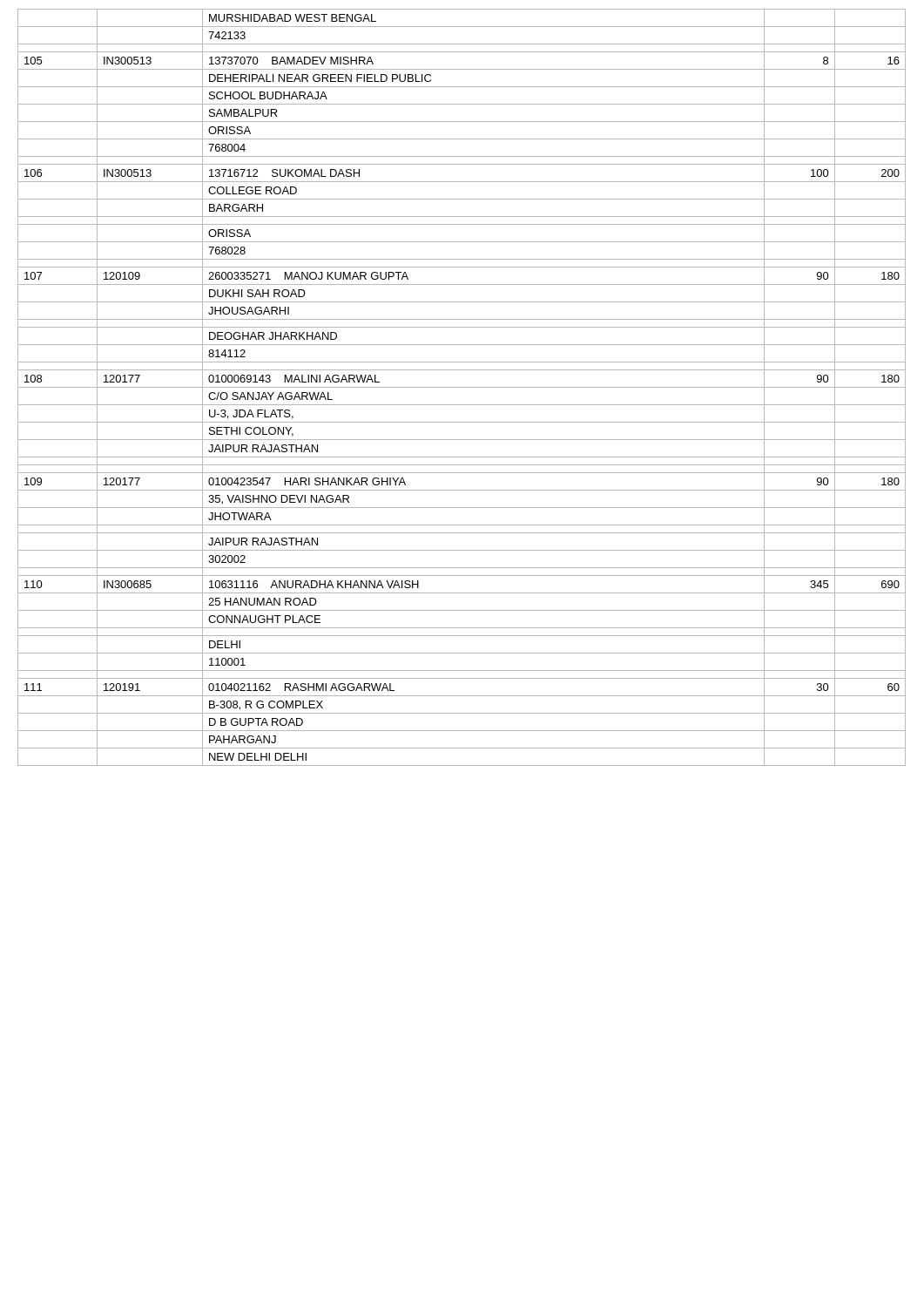Locate the table with the text "D B GUPTA"
This screenshot has height=1307, width=924.
coord(462,387)
